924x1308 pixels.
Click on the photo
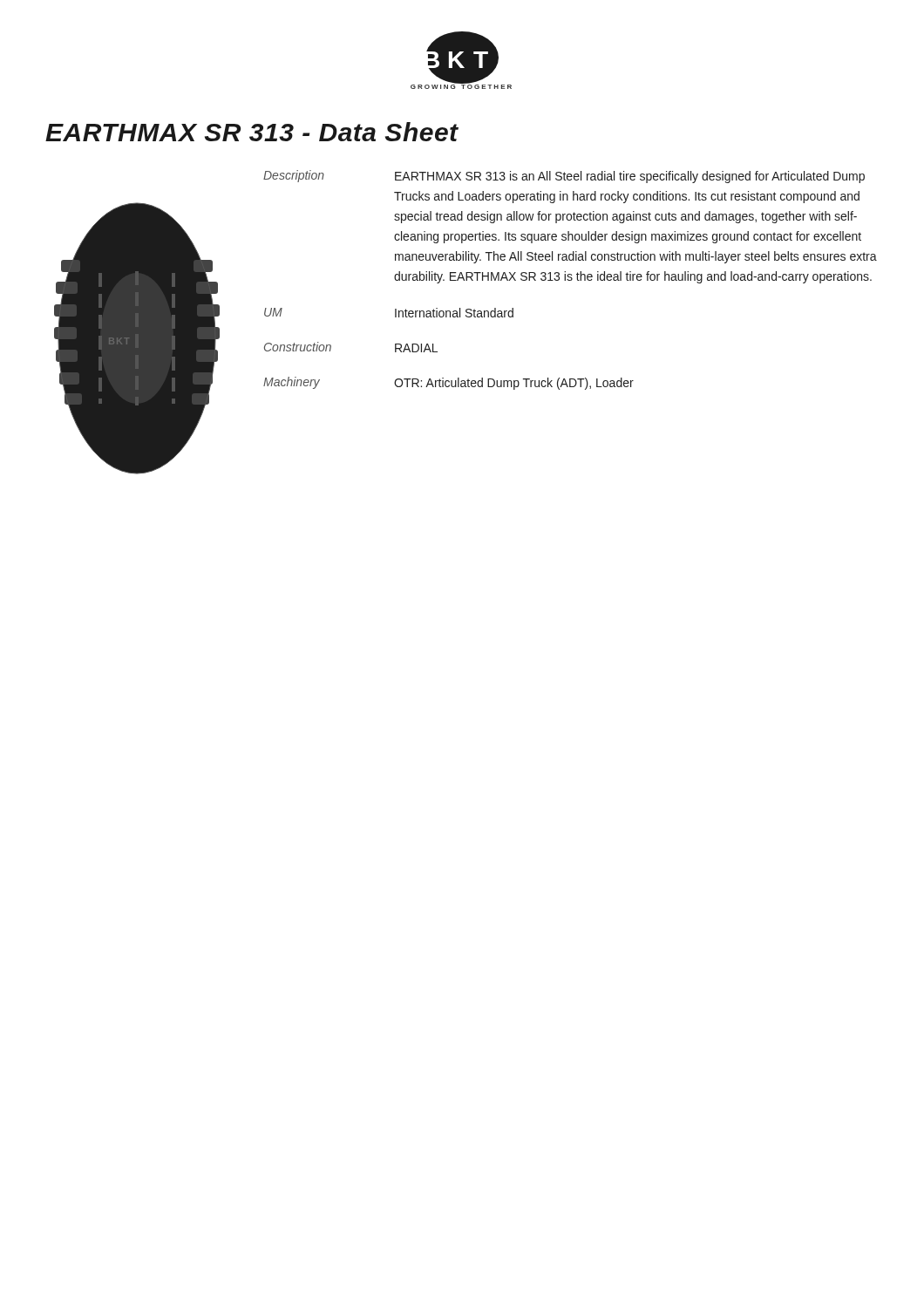(137, 338)
